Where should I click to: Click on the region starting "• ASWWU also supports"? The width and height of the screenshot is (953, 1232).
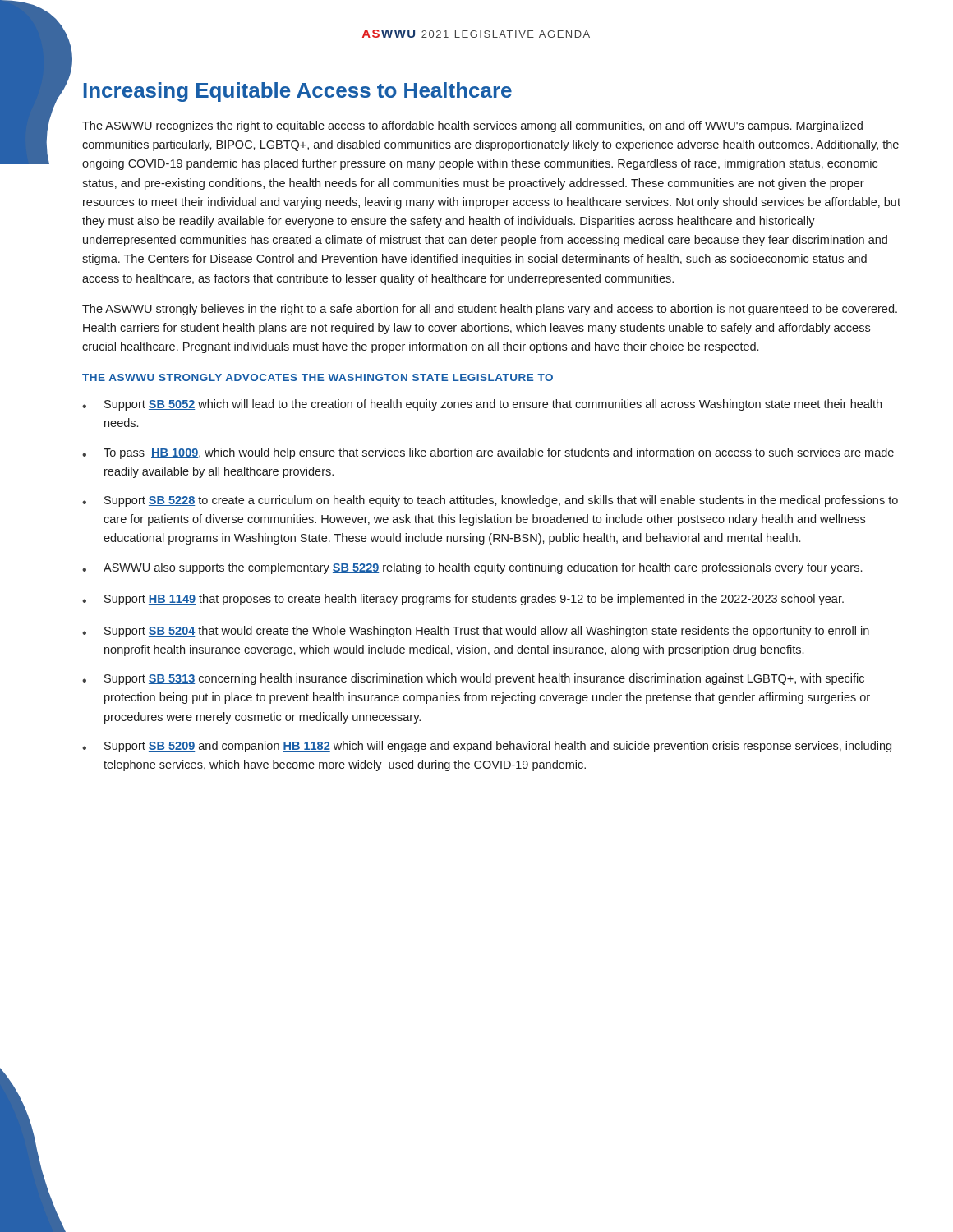[493, 569]
